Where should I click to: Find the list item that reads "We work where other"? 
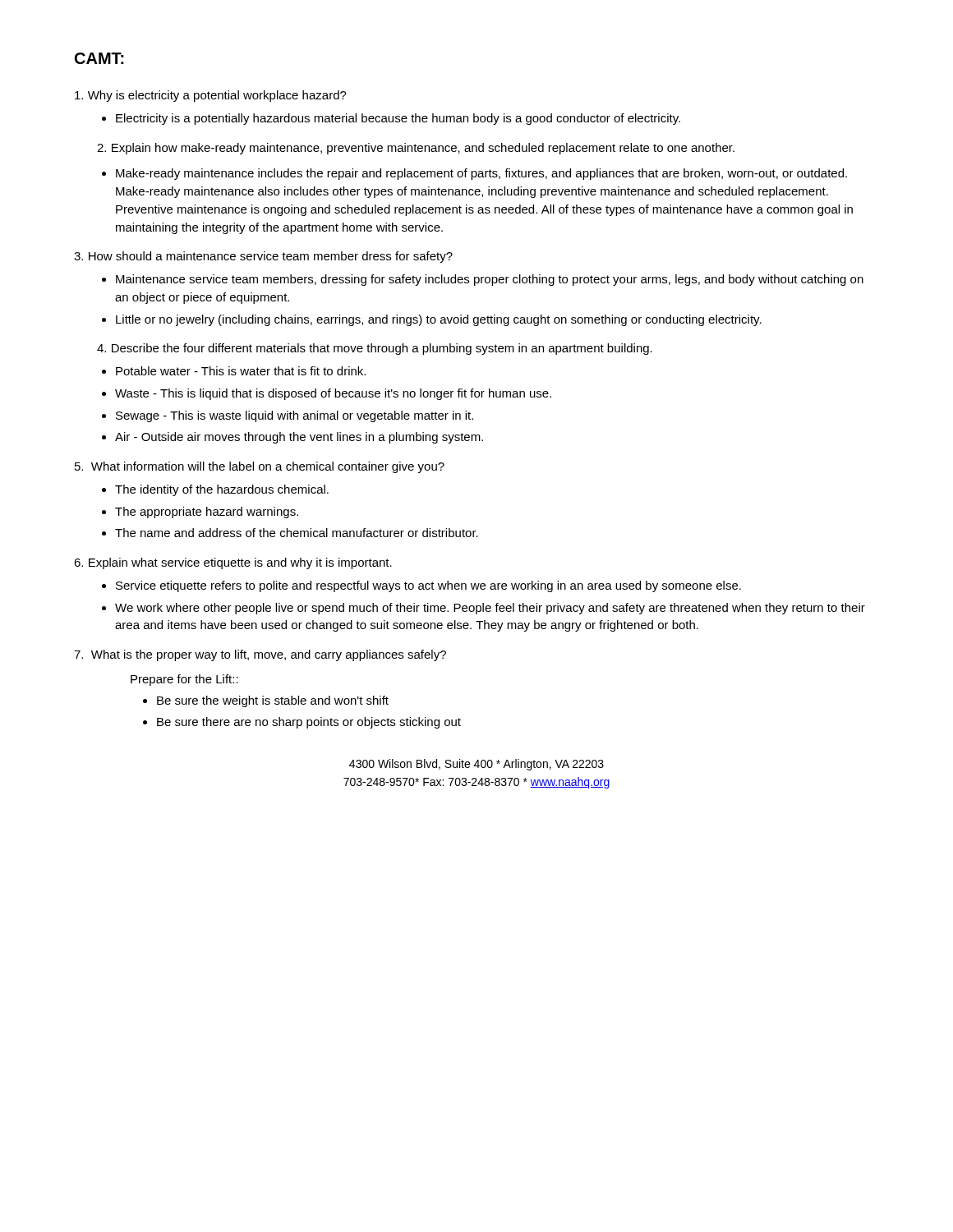pyautogui.click(x=490, y=616)
